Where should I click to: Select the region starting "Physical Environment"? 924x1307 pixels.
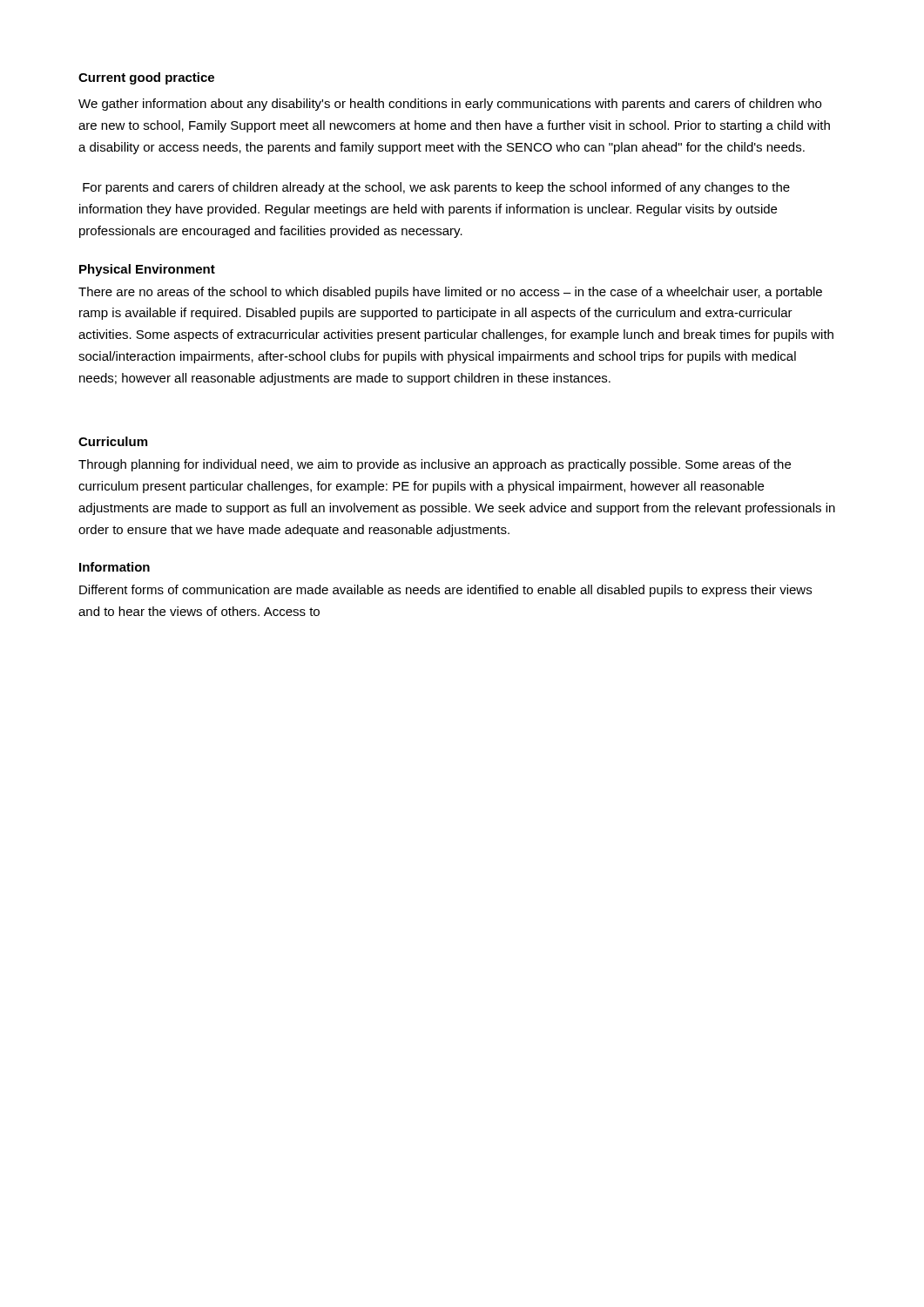click(147, 268)
